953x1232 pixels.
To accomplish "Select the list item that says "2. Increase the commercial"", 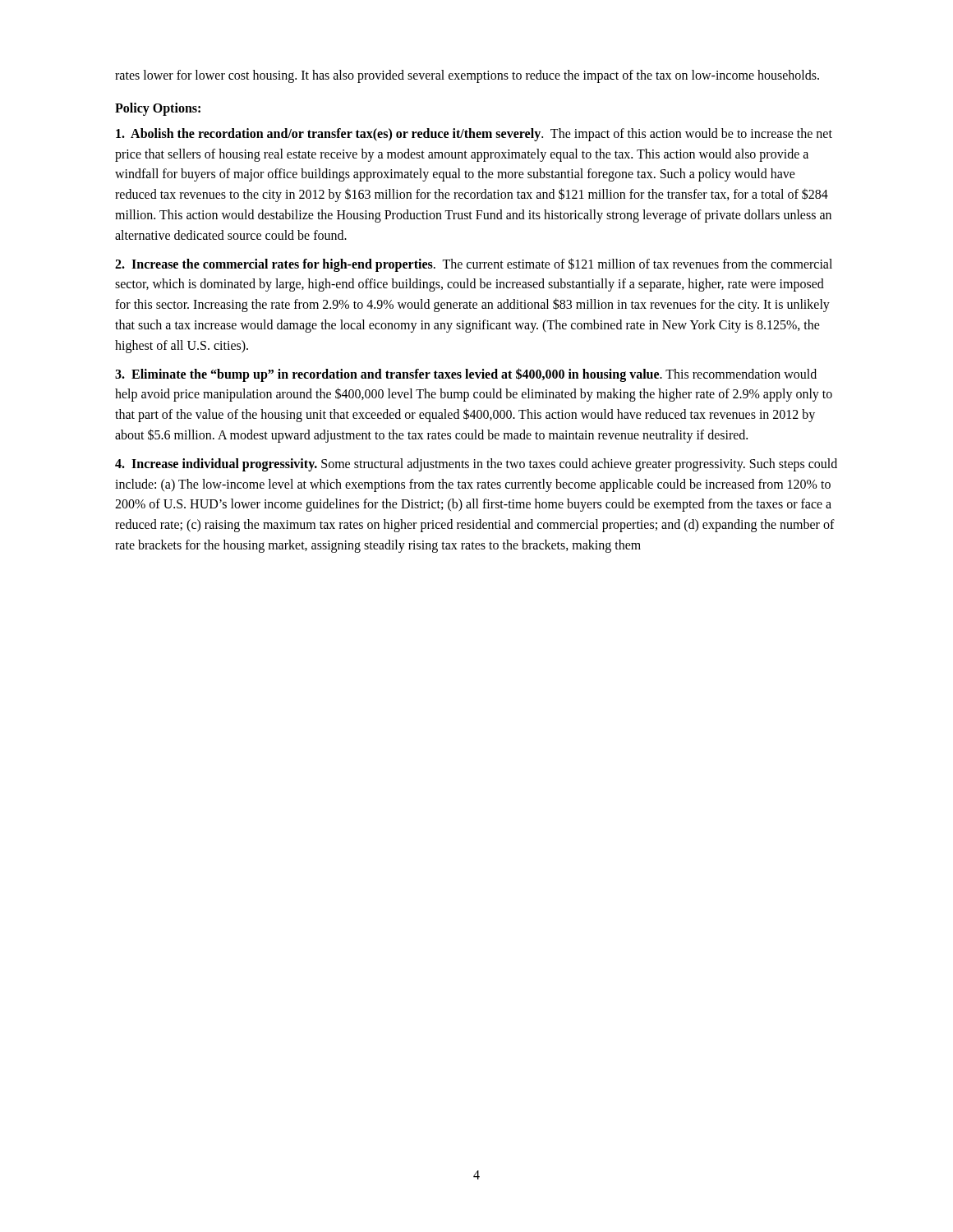I will 474,304.
